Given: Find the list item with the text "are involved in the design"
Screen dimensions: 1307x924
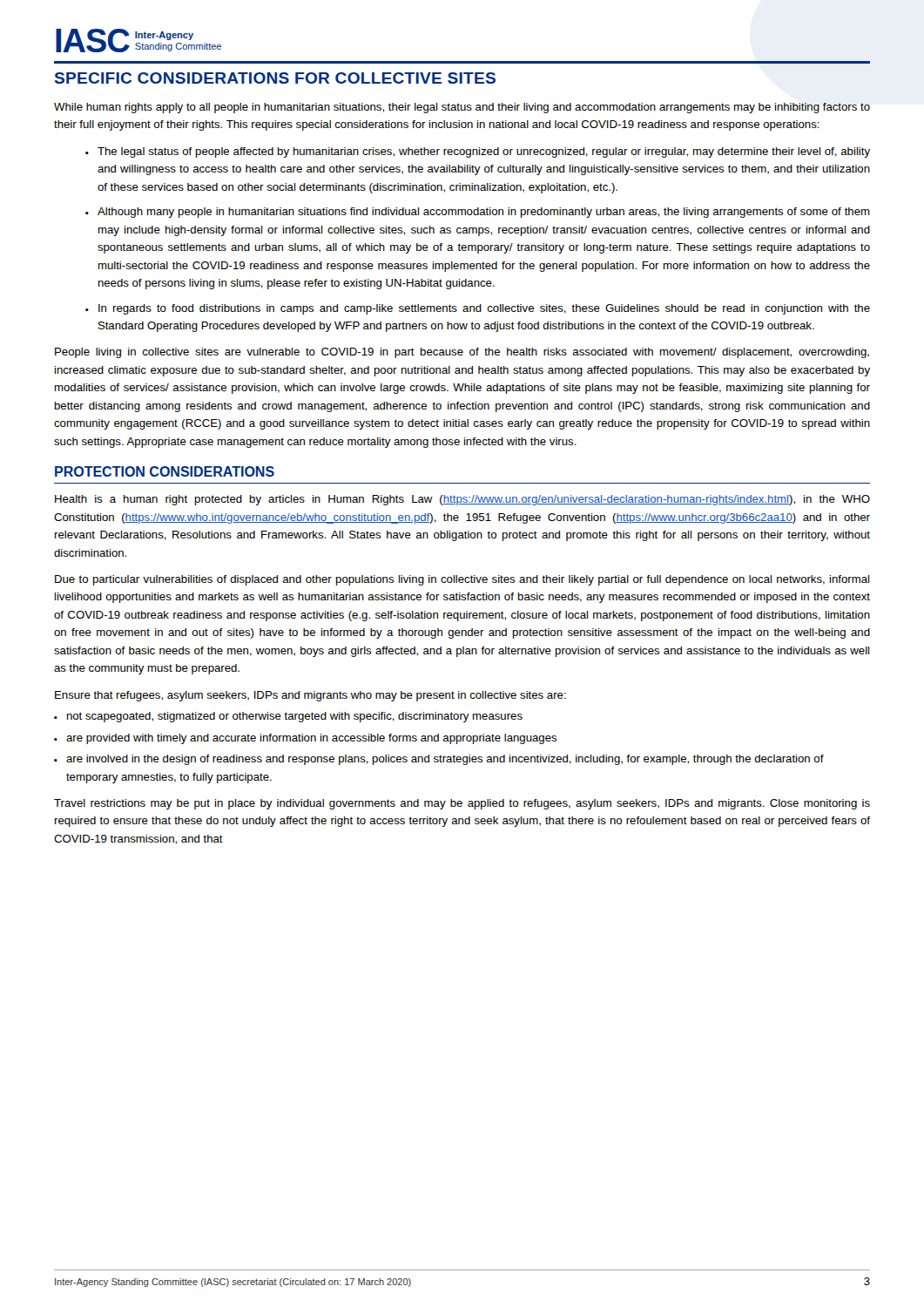Looking at the screenshot, I should point(468,768).
